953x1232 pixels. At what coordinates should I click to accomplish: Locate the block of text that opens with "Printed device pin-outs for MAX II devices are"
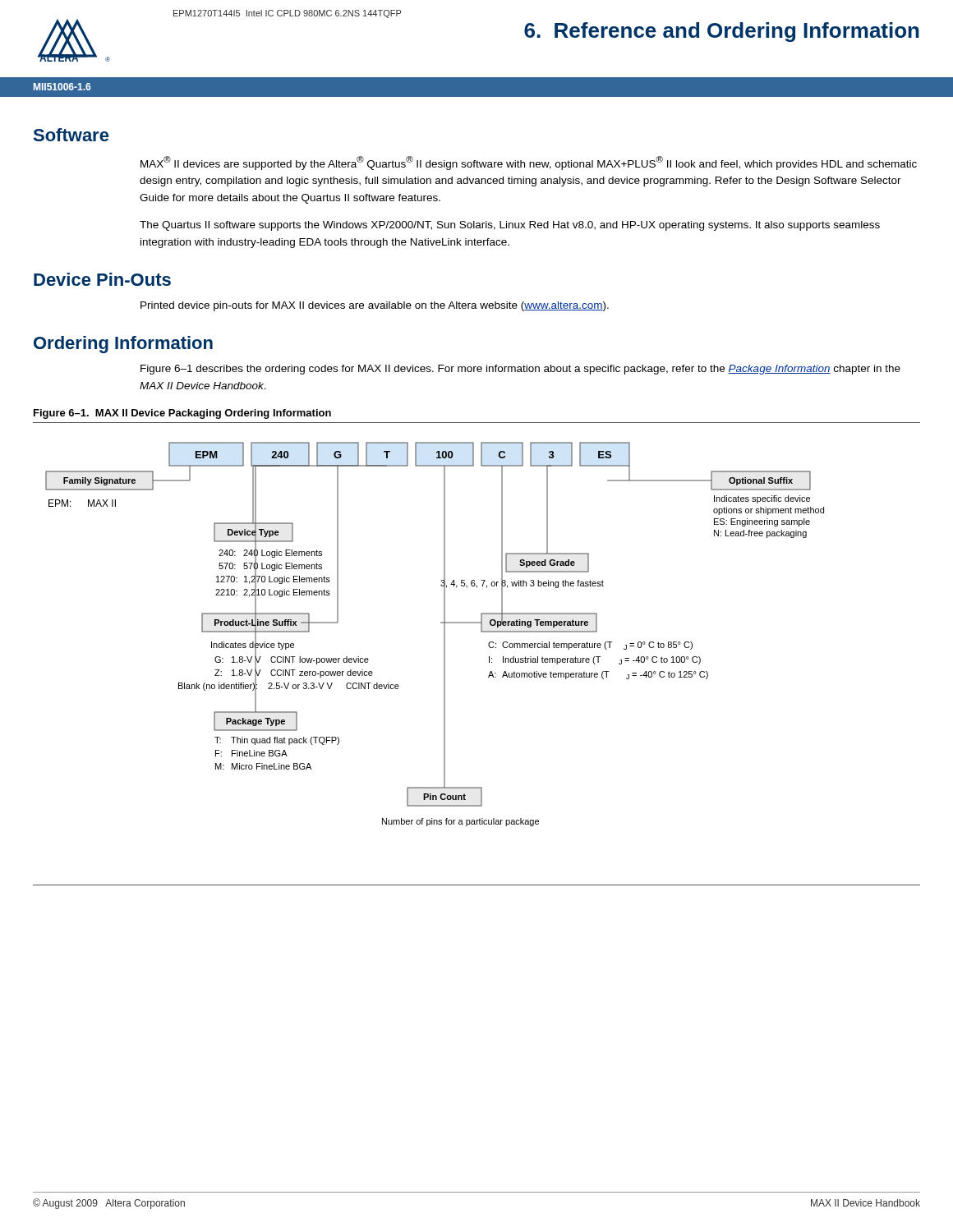375,305
